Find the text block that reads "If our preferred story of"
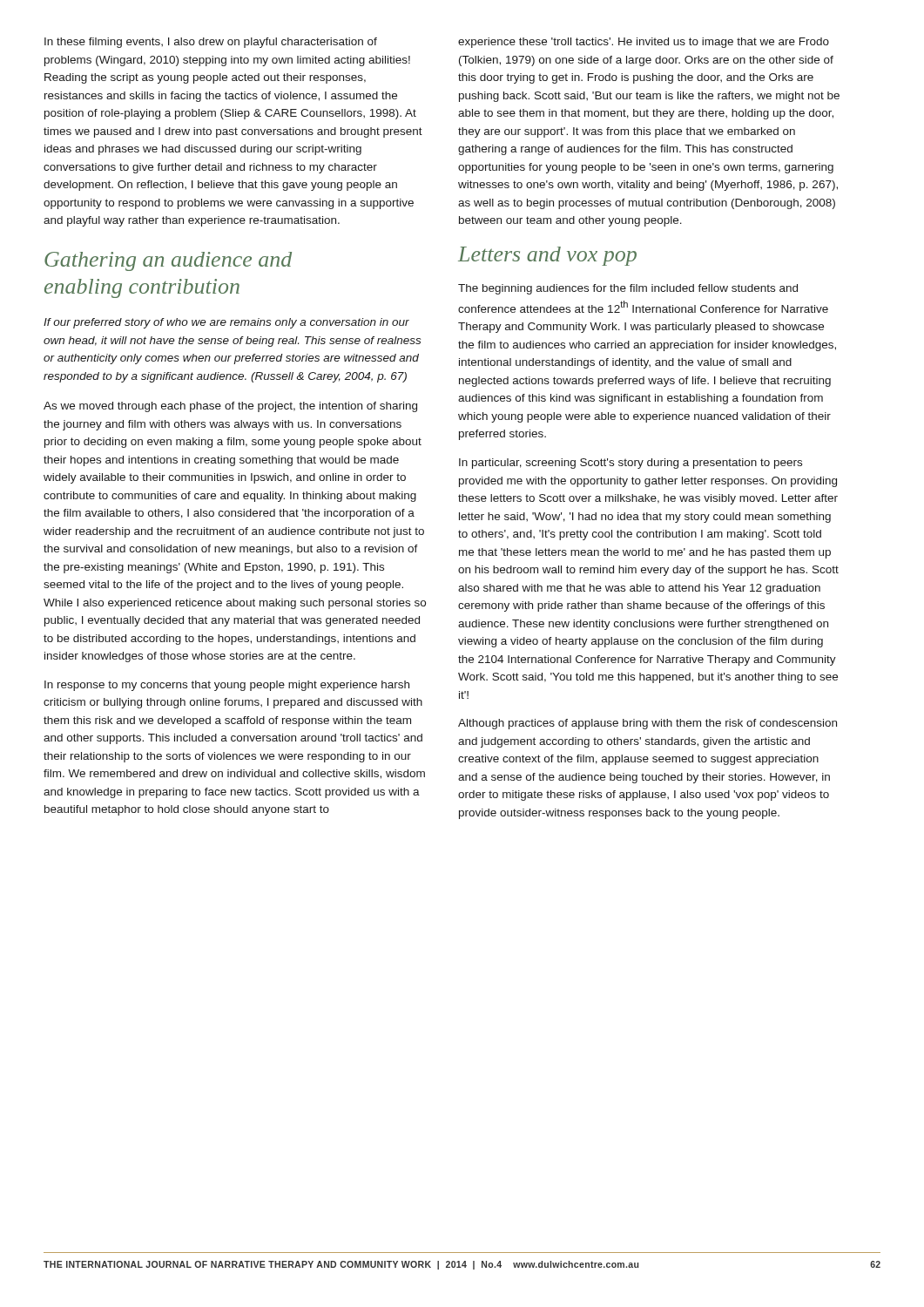 pos(235,349)
